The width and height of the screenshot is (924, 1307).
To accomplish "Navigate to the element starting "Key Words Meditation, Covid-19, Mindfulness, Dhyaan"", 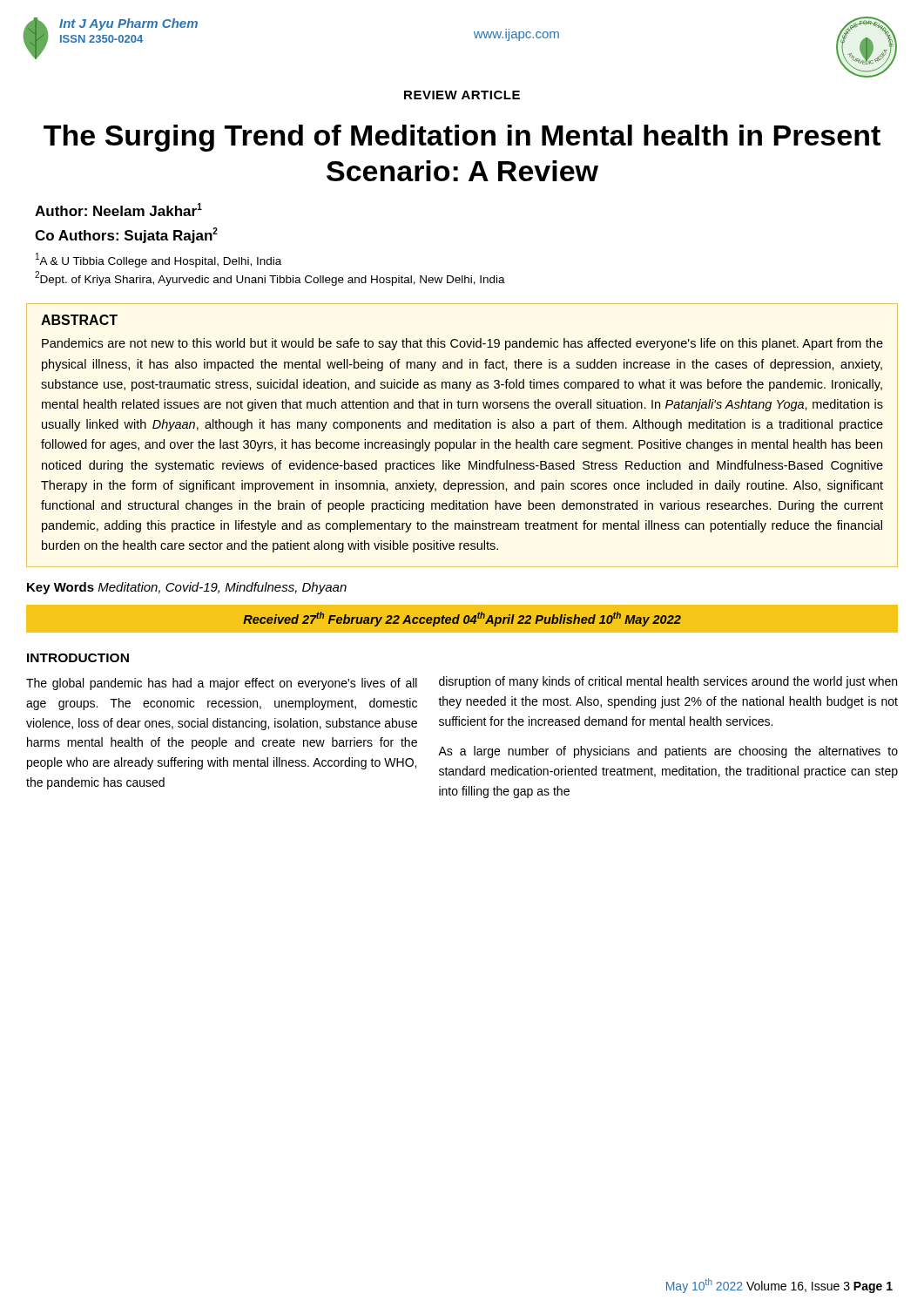I will pos(186,587).
